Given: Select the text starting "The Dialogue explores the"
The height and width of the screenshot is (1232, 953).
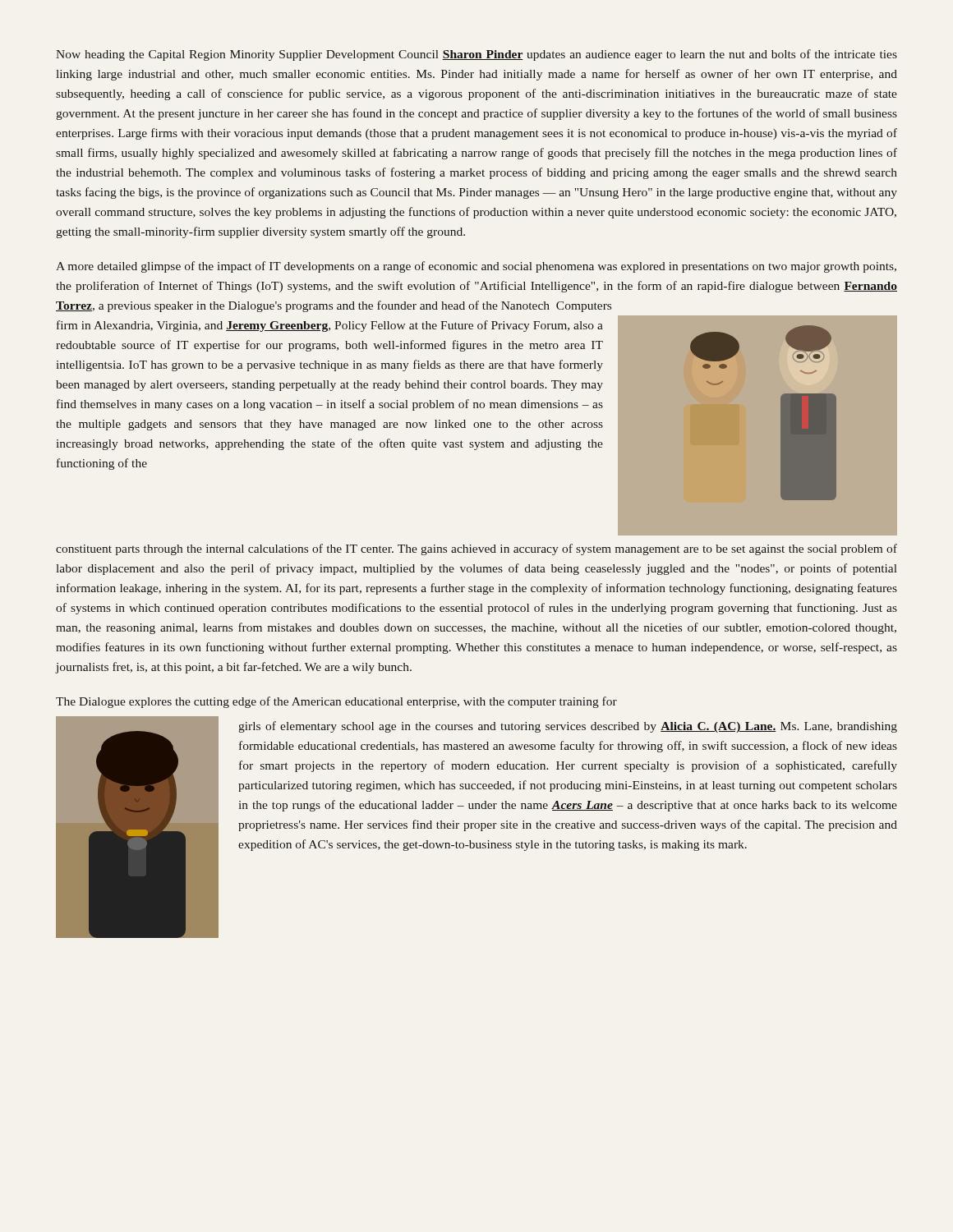Looking at the screenshot, I should [x=336, y=701].
